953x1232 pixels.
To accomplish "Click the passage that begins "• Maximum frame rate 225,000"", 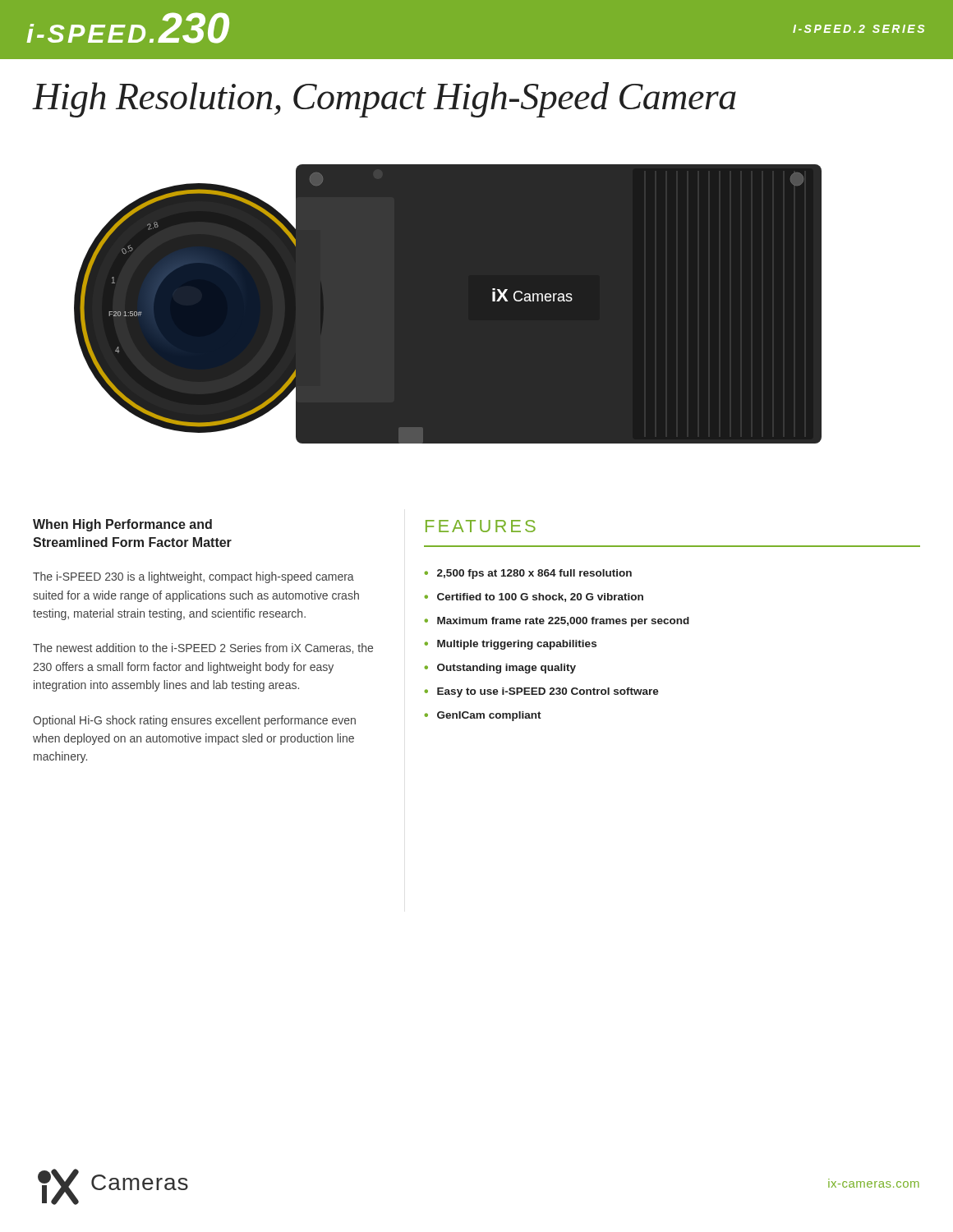I will click(x=557, y=621).
